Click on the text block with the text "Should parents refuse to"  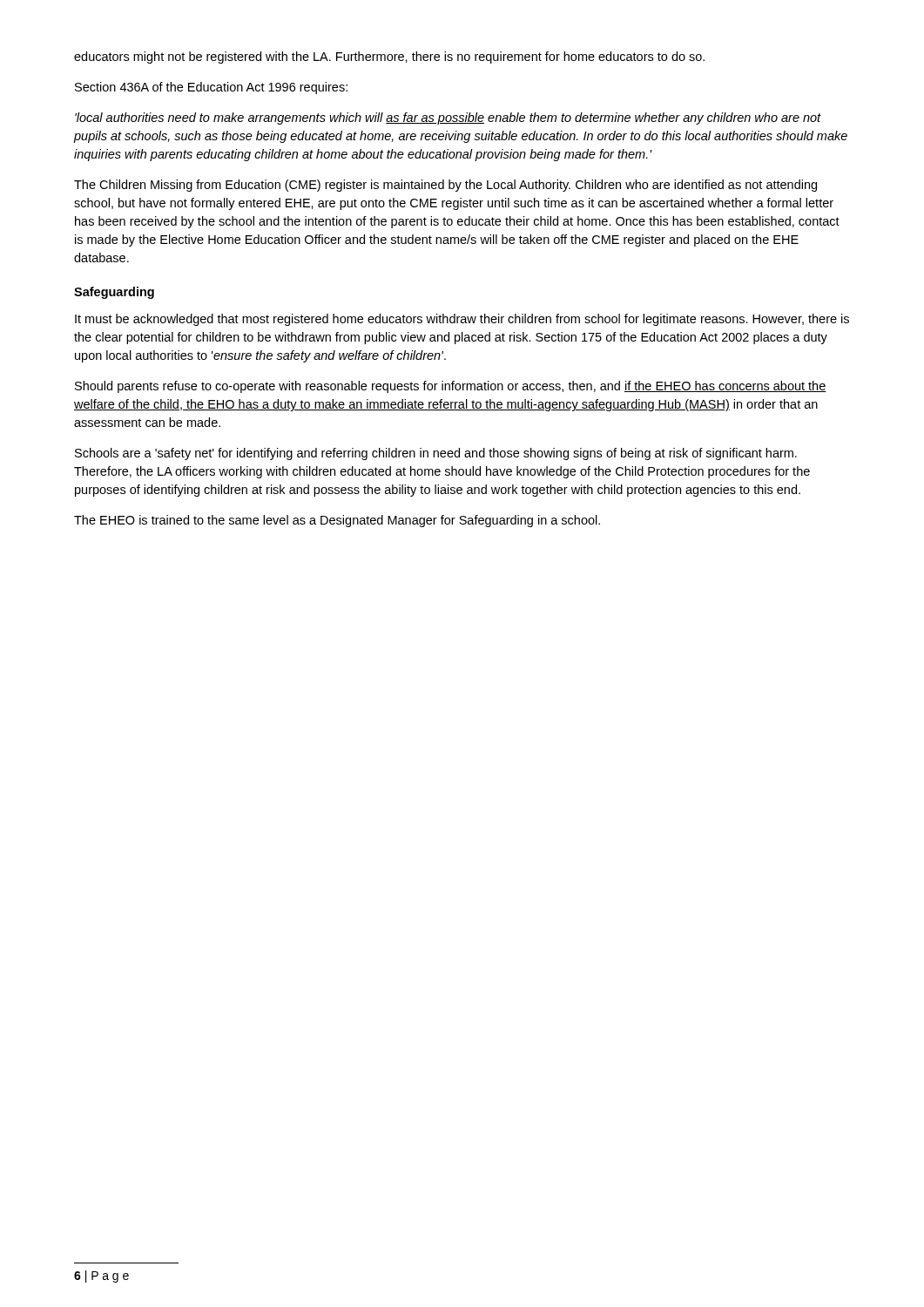[450, 404]
